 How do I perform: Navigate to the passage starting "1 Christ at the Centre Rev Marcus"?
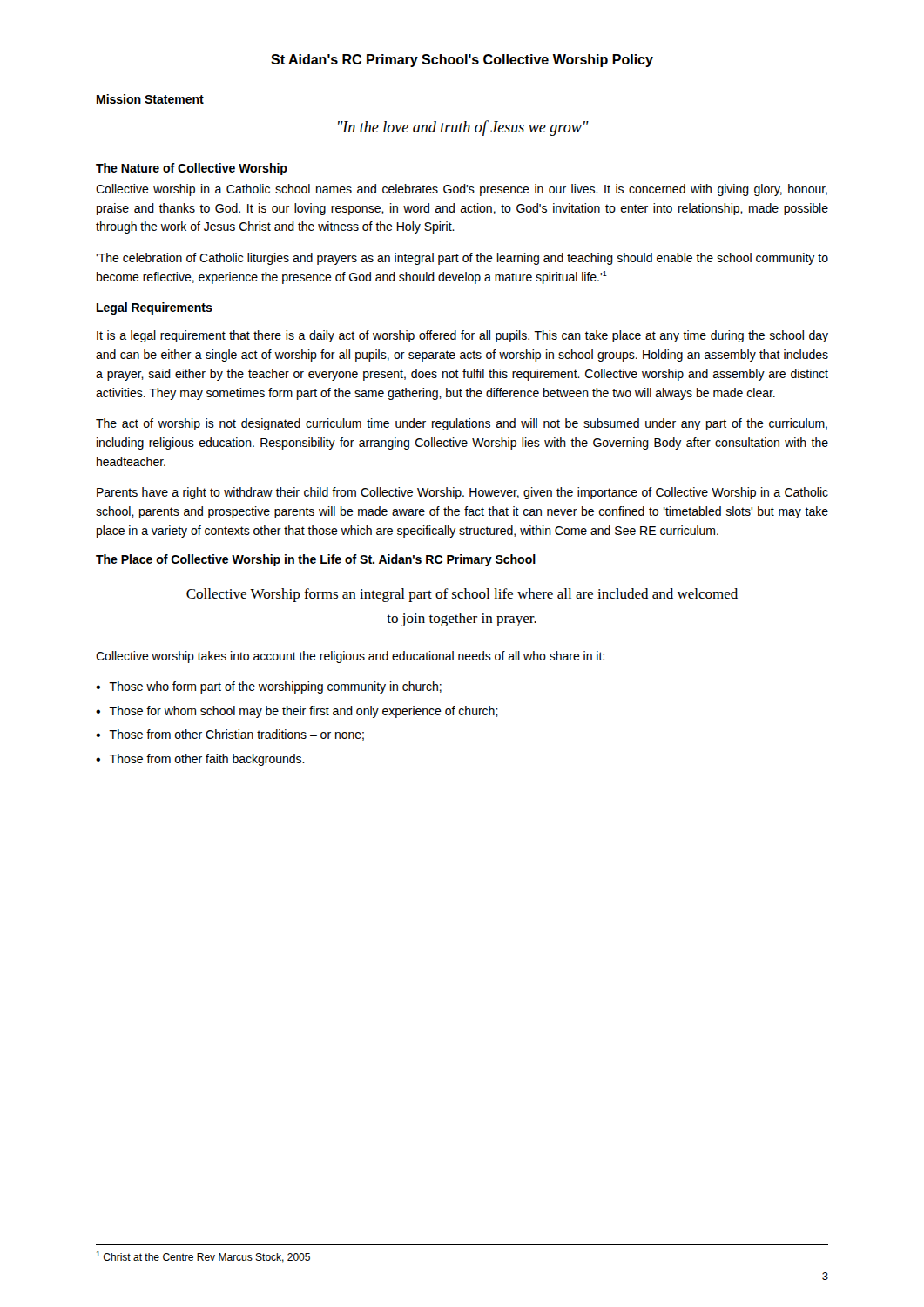pyautogui.click(x=203, y=1256)
